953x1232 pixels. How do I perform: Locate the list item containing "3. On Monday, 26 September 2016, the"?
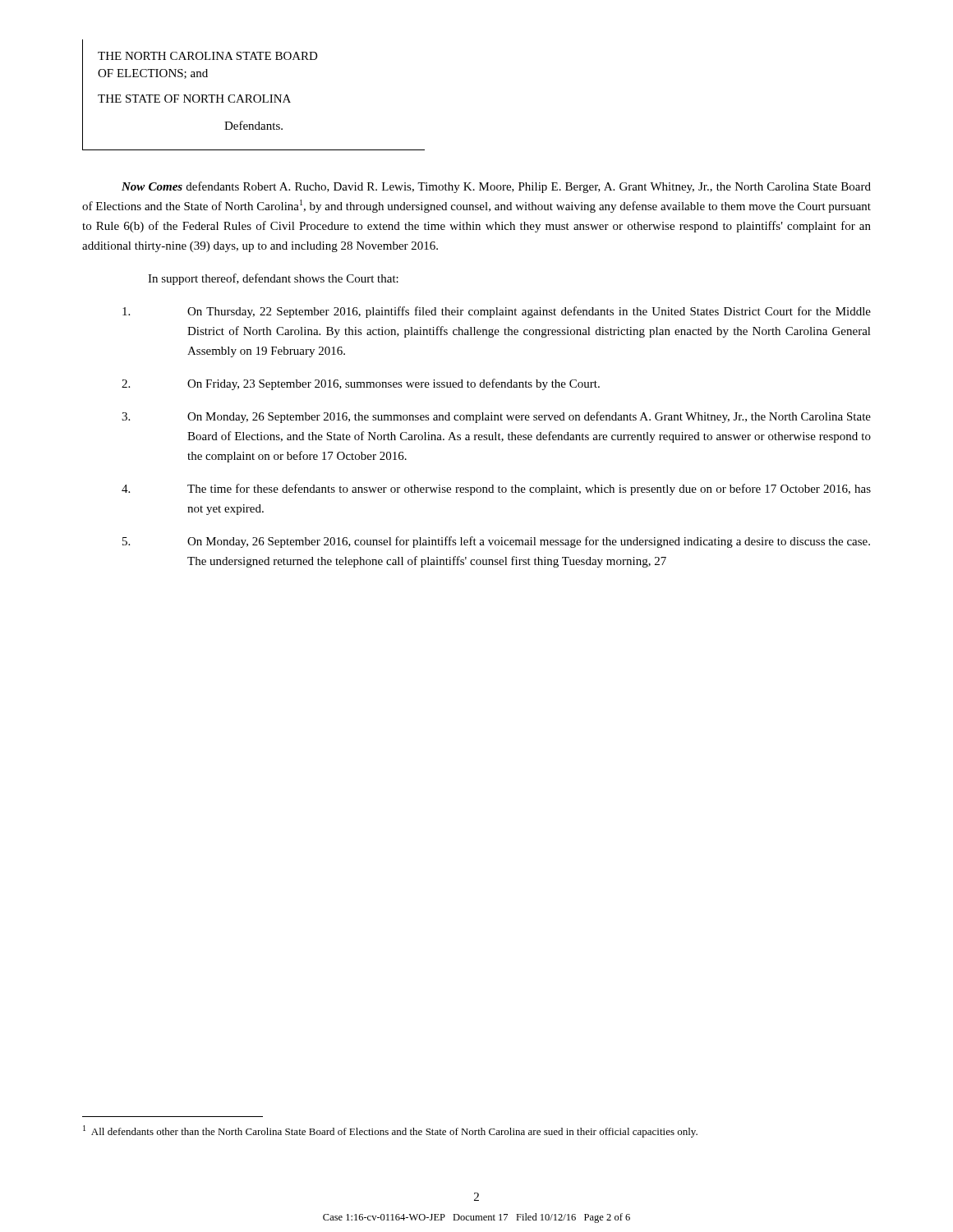tap(476, 436)
